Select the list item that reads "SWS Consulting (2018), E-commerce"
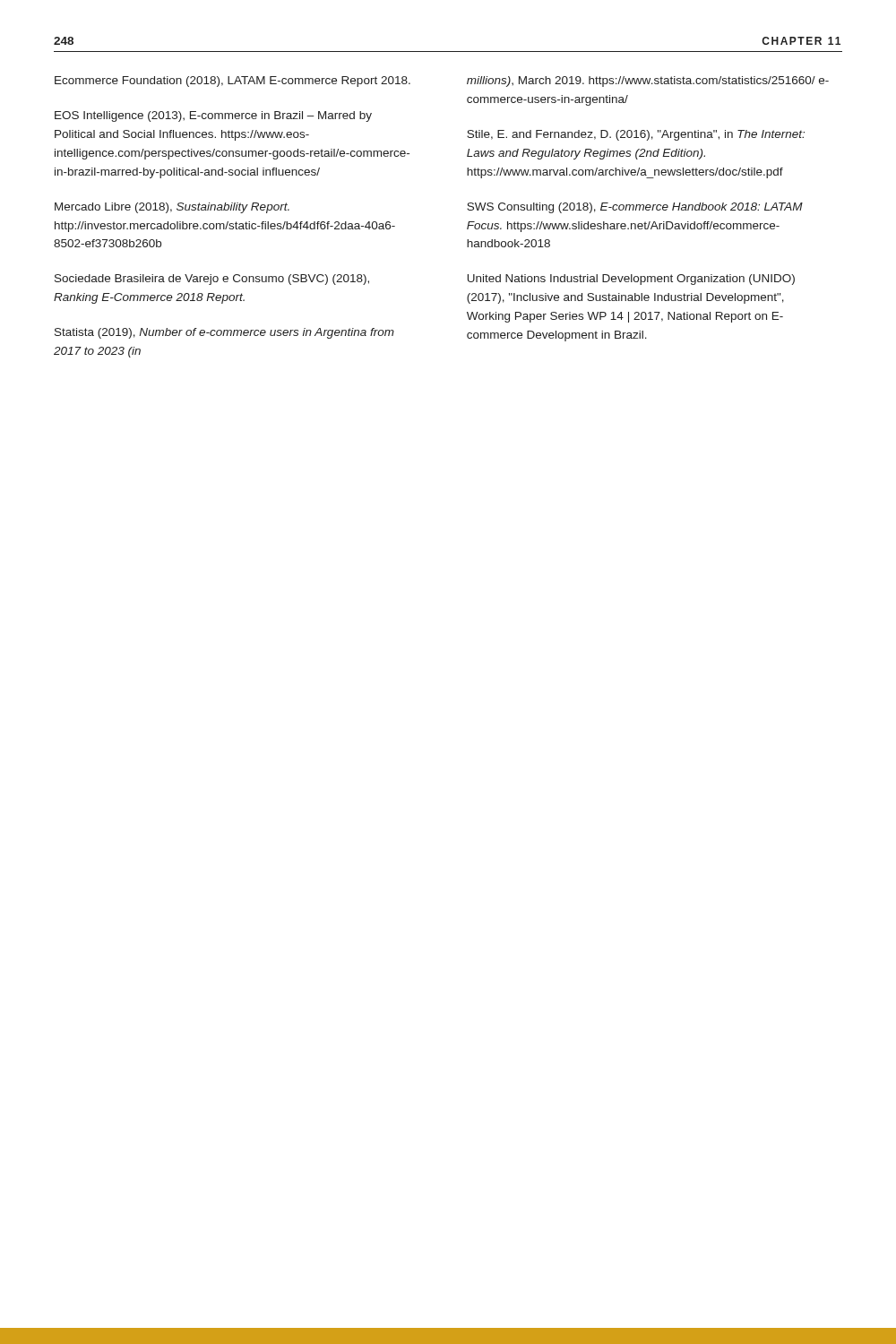 click(635, 225)
